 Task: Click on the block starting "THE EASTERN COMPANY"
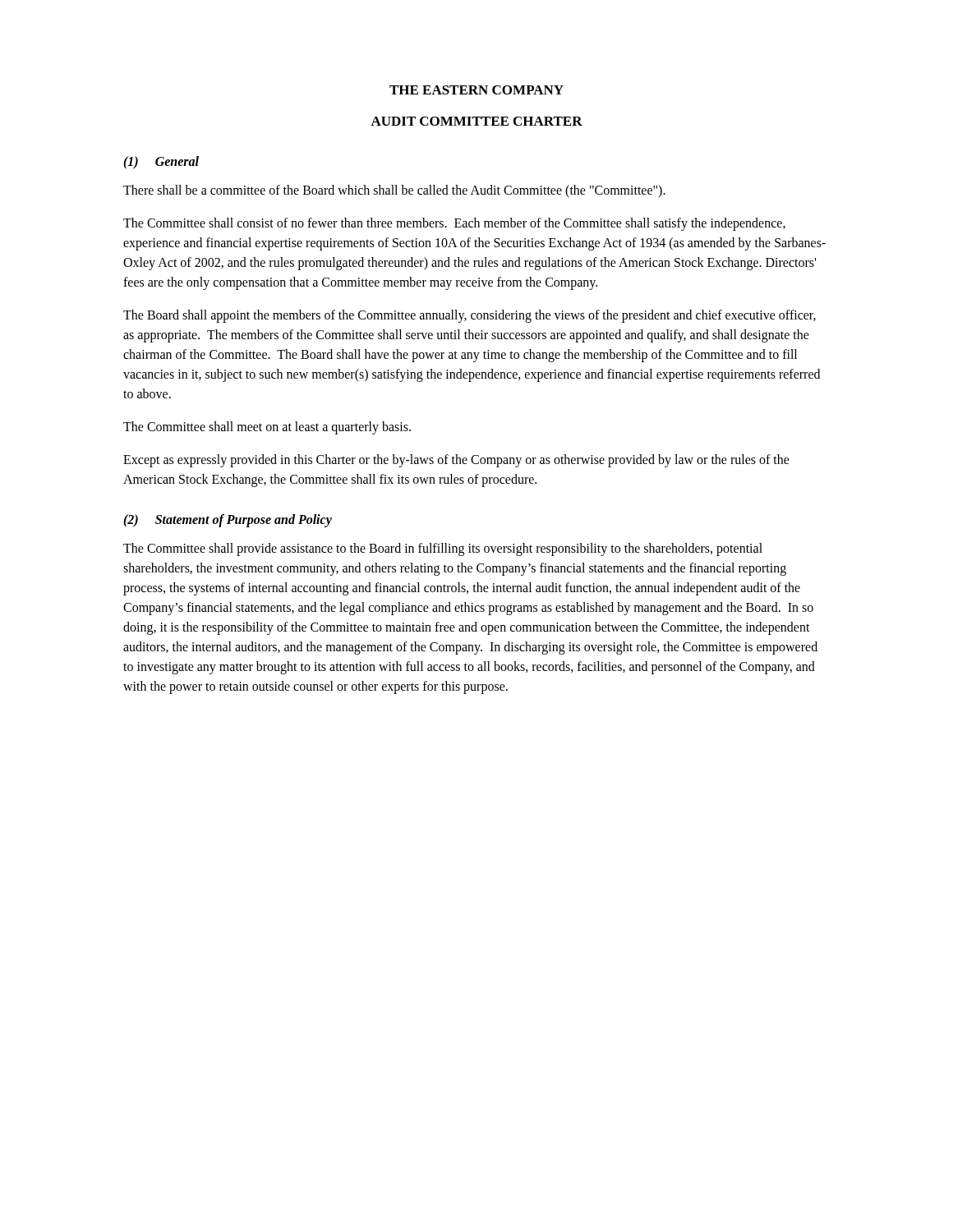476,90
